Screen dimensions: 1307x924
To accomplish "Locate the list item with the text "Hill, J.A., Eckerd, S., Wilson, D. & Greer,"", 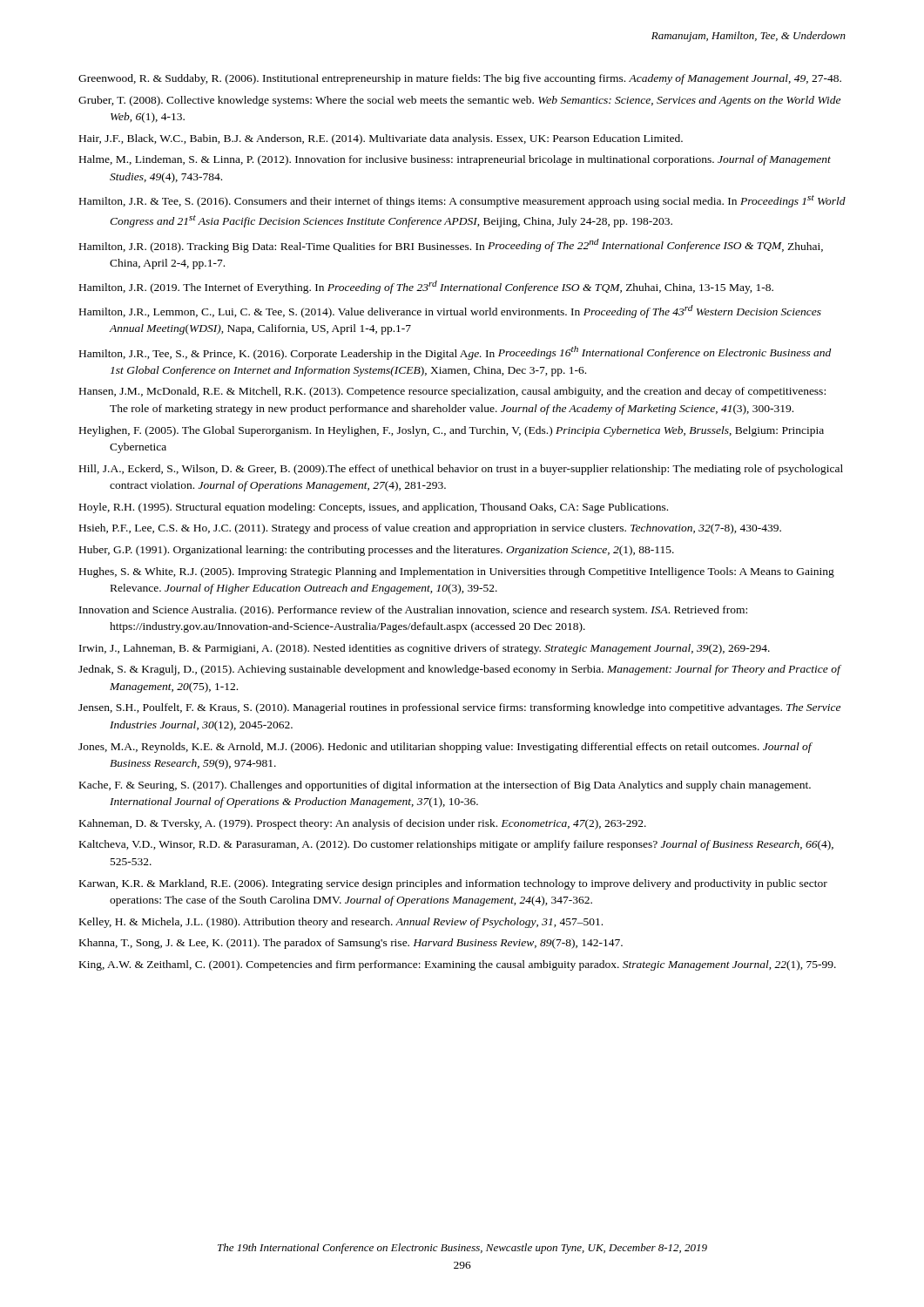I will point(461,477).
